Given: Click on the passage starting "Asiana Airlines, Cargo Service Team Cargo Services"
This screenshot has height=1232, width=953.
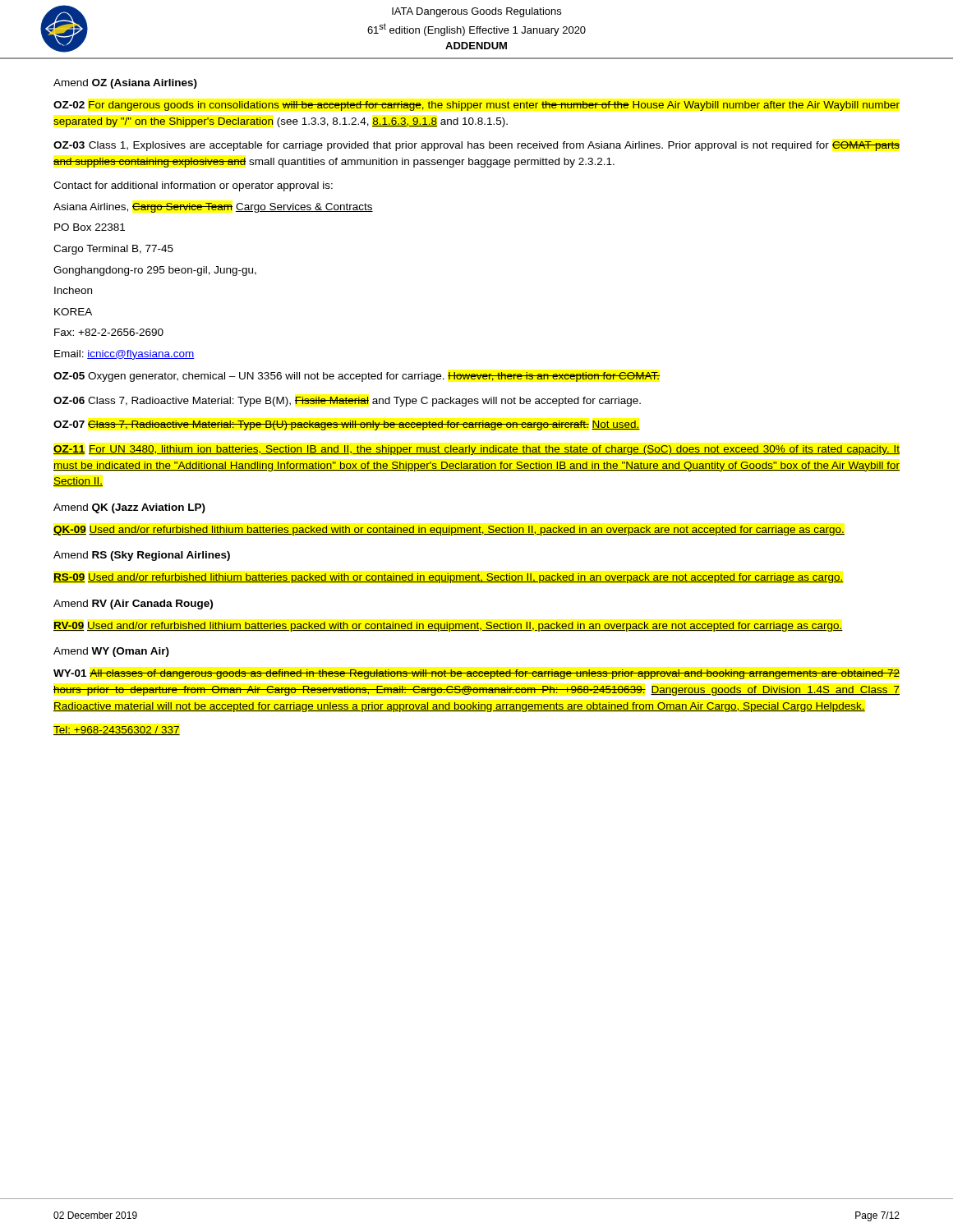Looking at the screenshot, I should coord(213,206).
